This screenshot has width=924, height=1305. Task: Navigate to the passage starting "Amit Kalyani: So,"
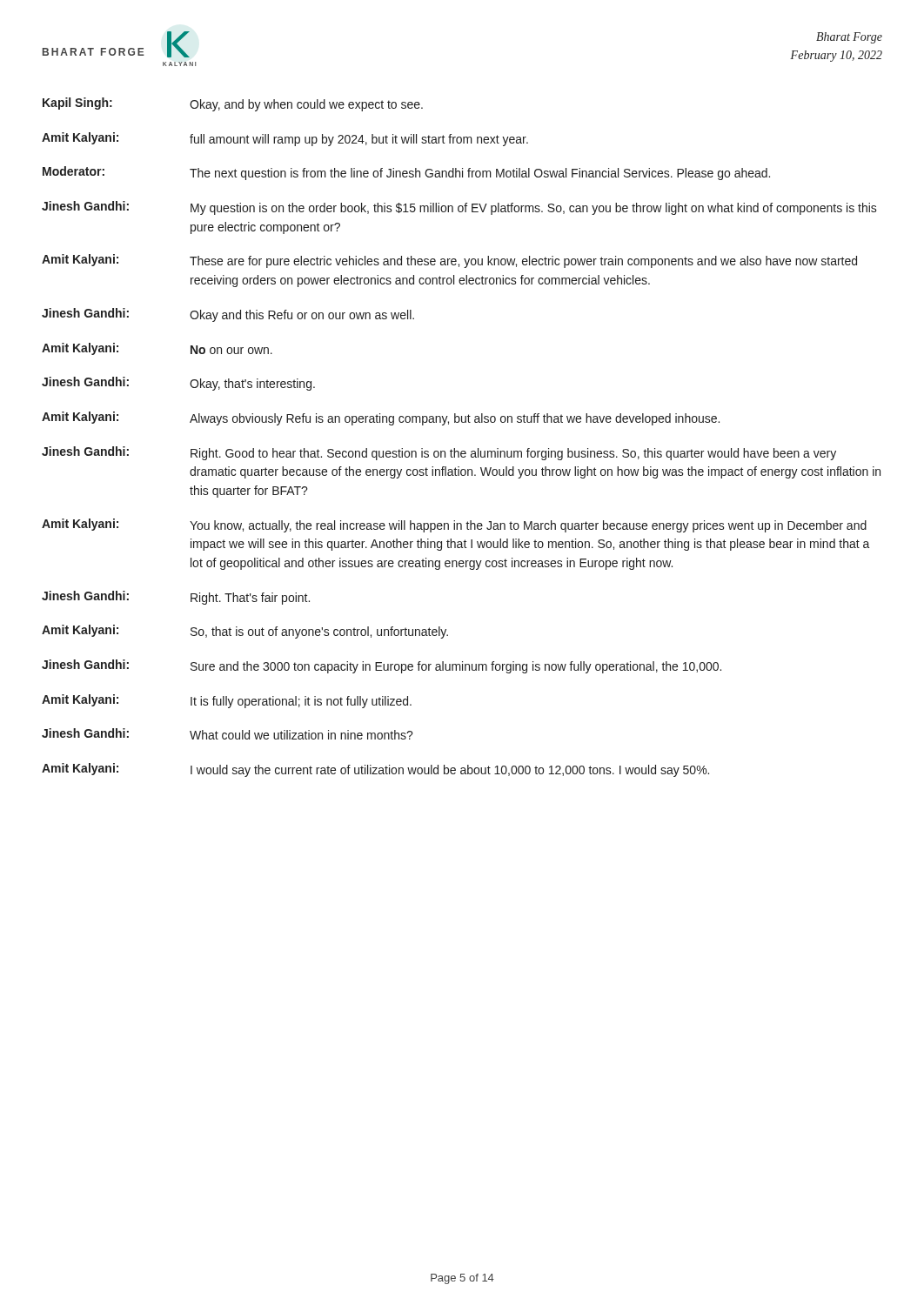(x=245, y=632)
